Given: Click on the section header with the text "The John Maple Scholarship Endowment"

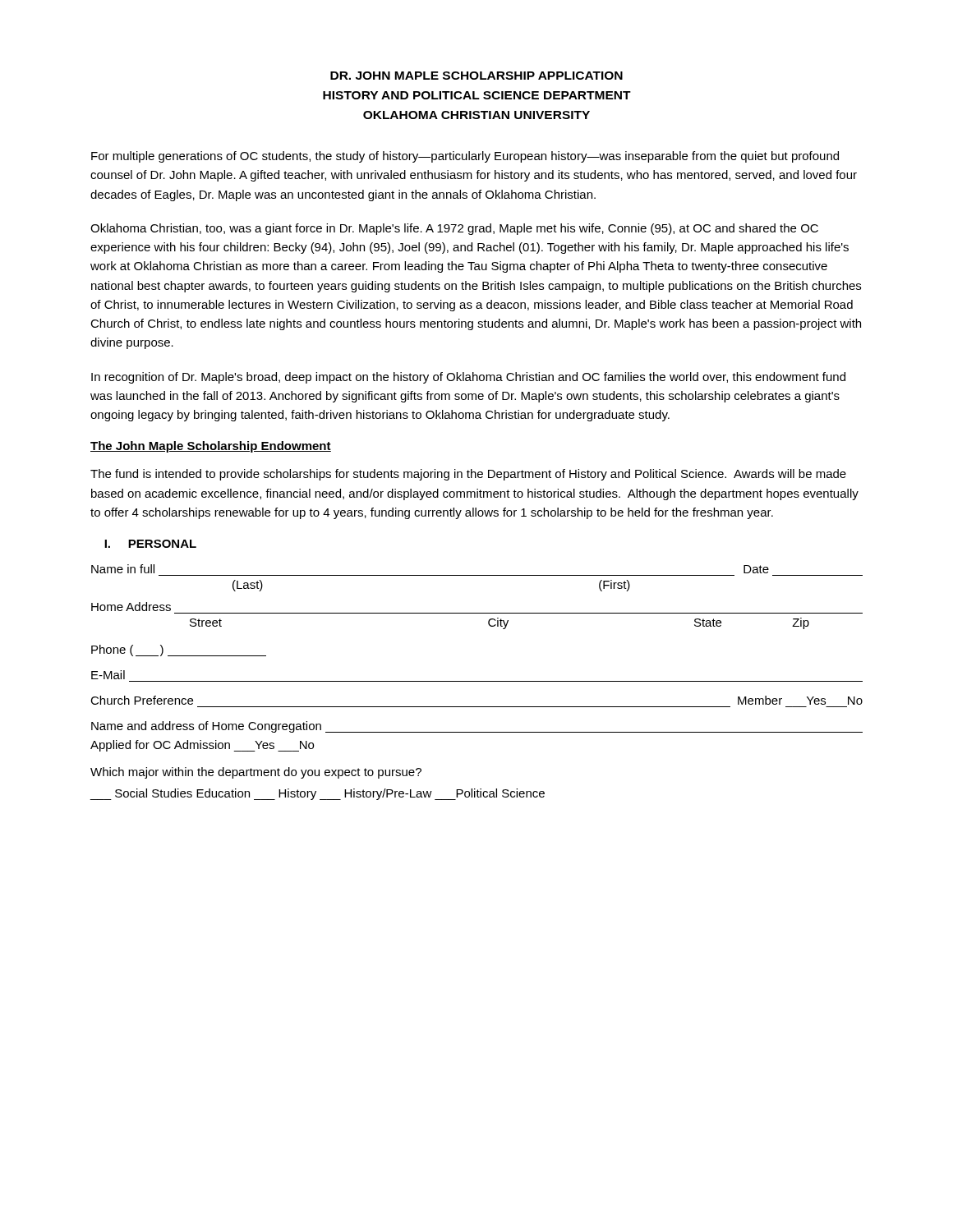Looking at the screenshot, I should (x=211, y=446).
